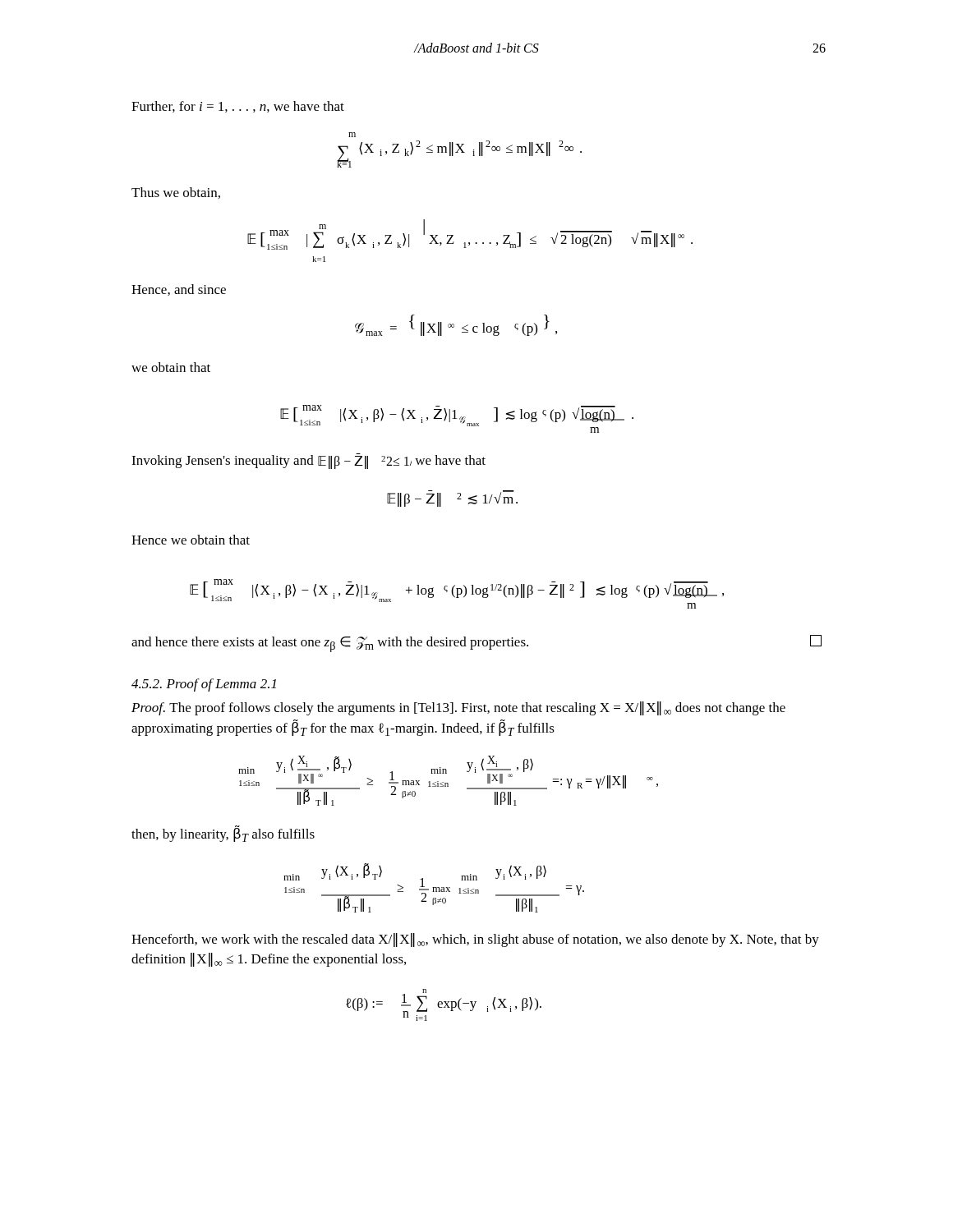Select the text block with the text "Invoking Jensen's inequality and"
Viewport: 953px width, 1232px height.
pyautogui.click(x=309, y=462)
